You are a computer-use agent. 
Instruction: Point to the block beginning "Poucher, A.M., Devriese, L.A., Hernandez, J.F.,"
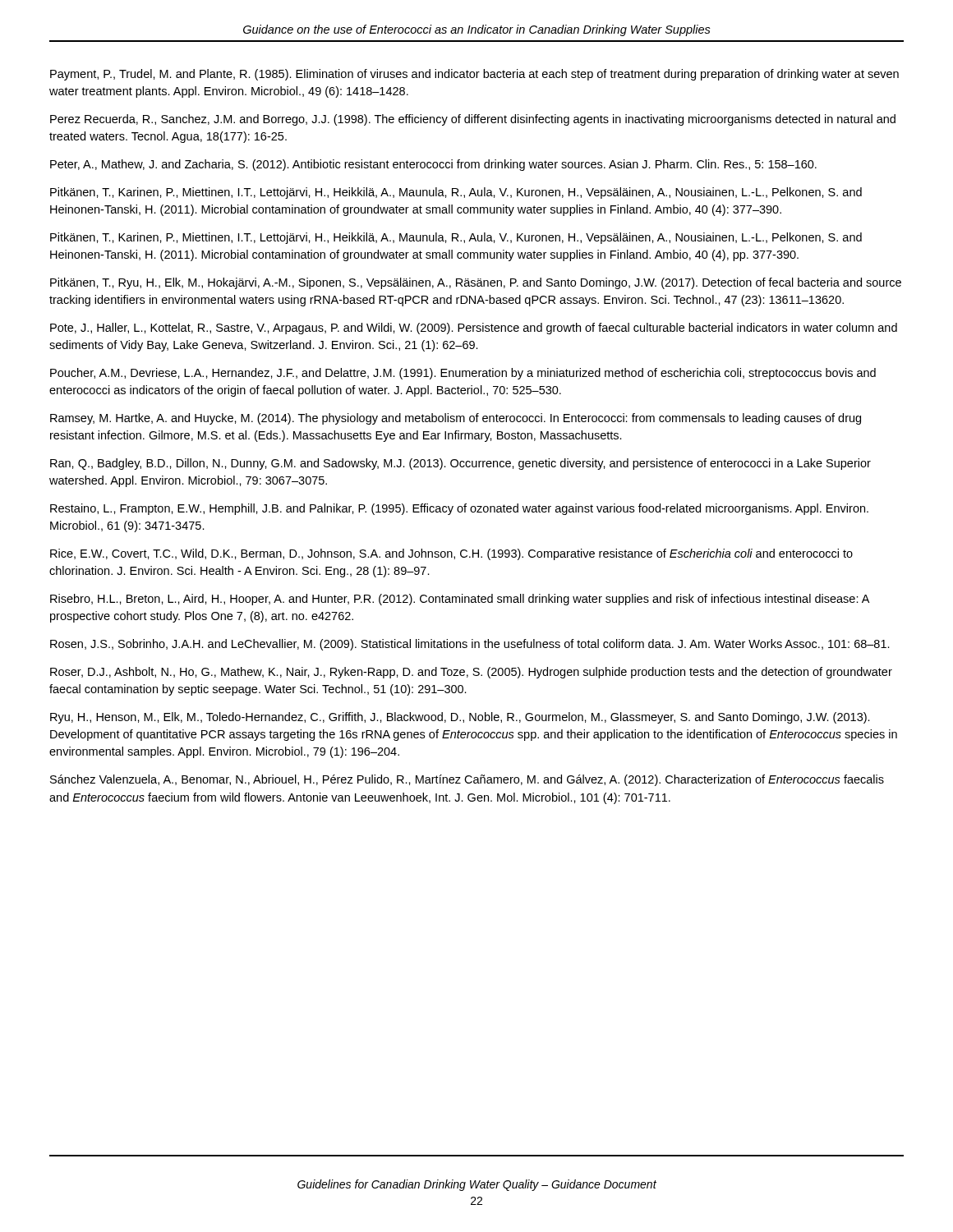[x=463, y=382]
